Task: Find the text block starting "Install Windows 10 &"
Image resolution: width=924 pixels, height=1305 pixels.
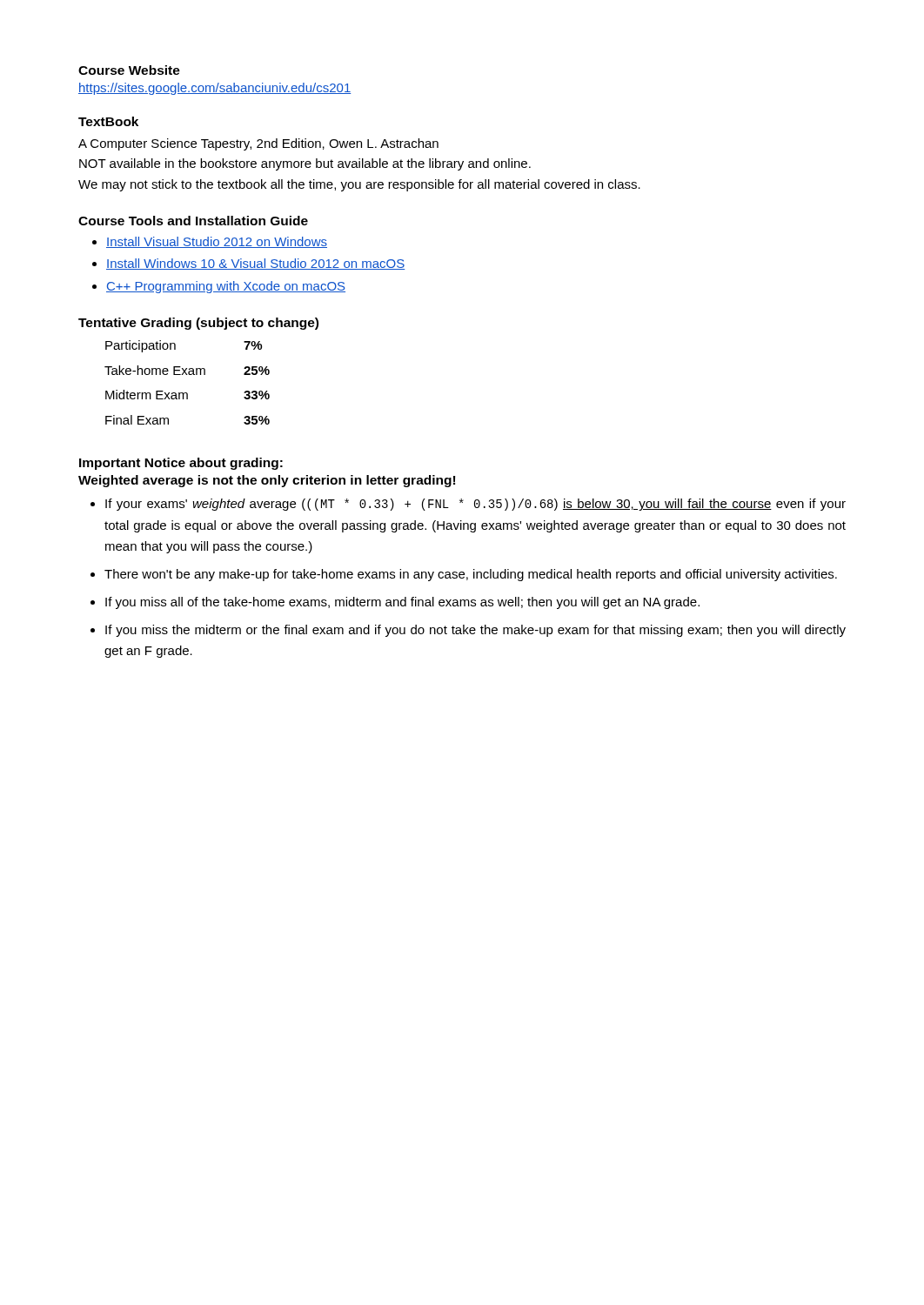Action: coord(255,263)
